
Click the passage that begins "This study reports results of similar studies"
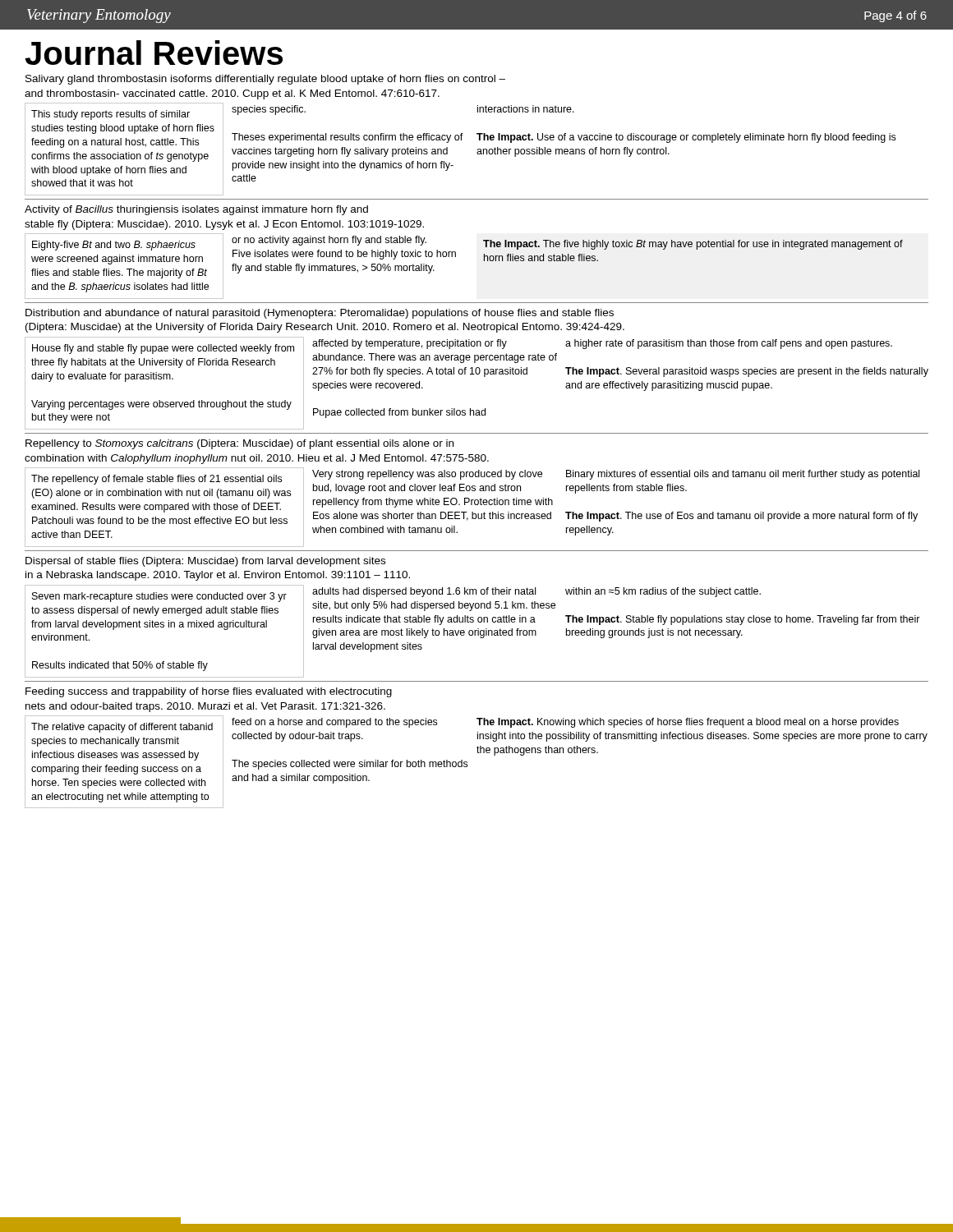[x=123, y=149]
